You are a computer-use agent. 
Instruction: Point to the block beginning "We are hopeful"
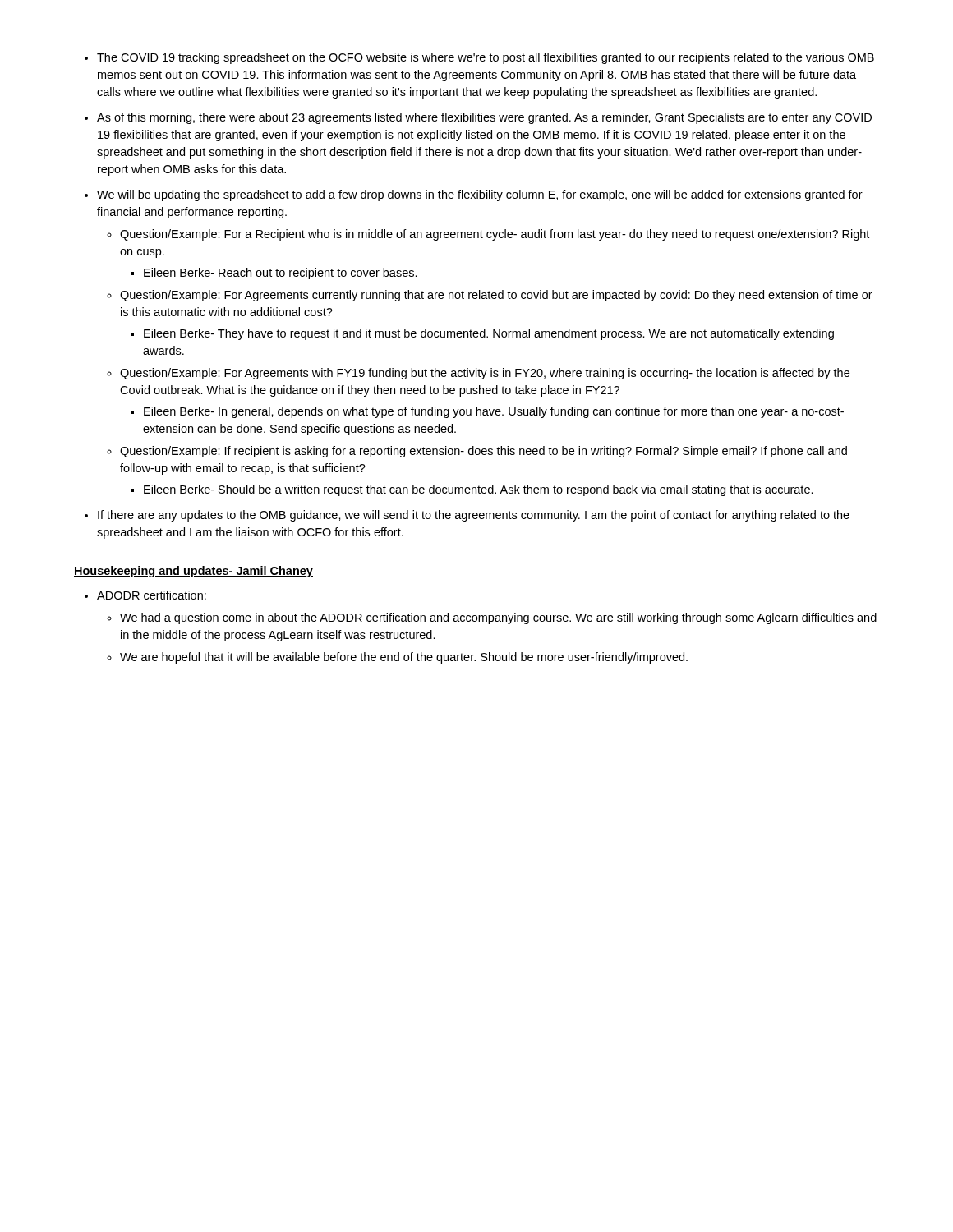click(404, 657)
